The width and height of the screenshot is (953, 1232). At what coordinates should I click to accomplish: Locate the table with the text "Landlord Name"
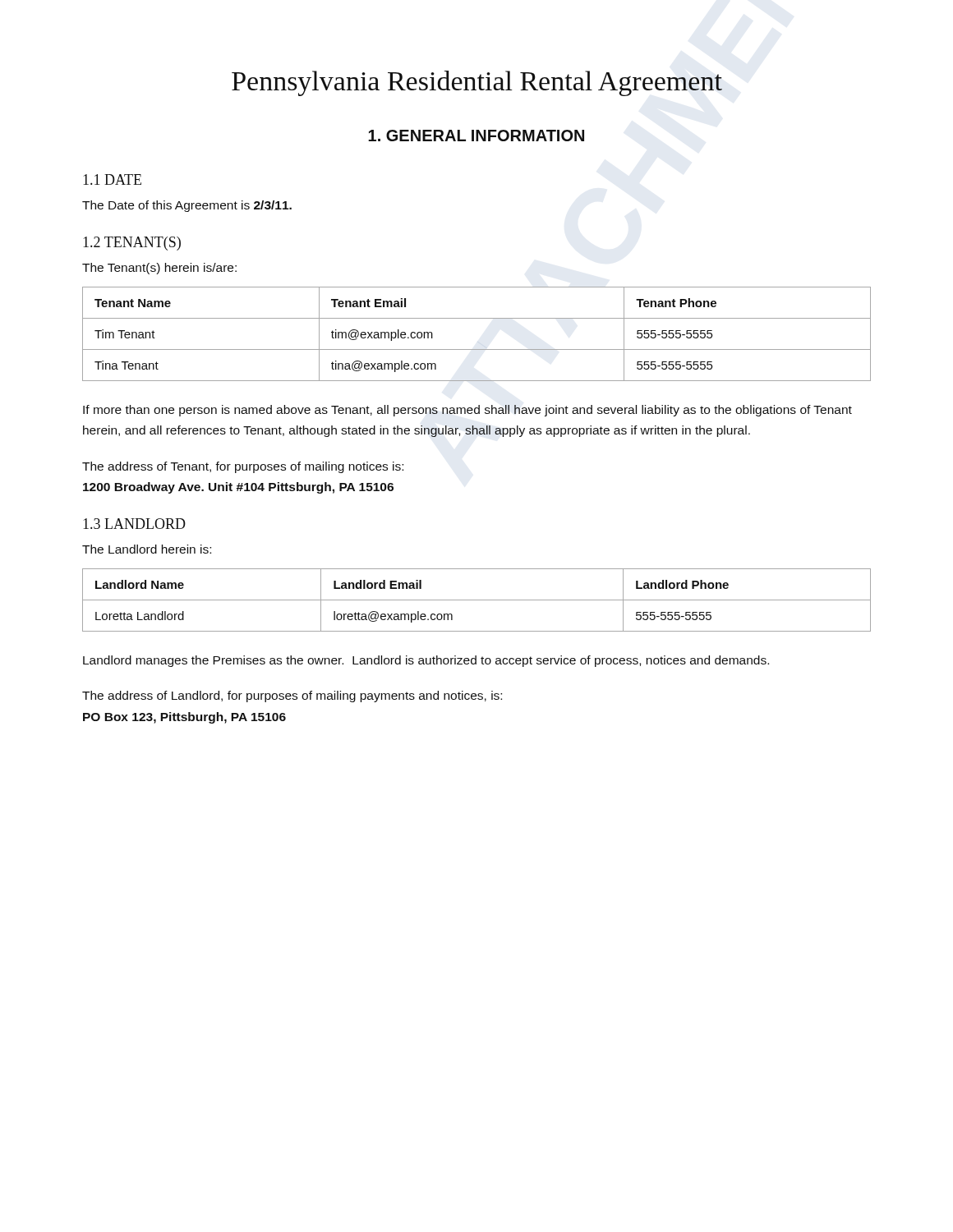476,600
